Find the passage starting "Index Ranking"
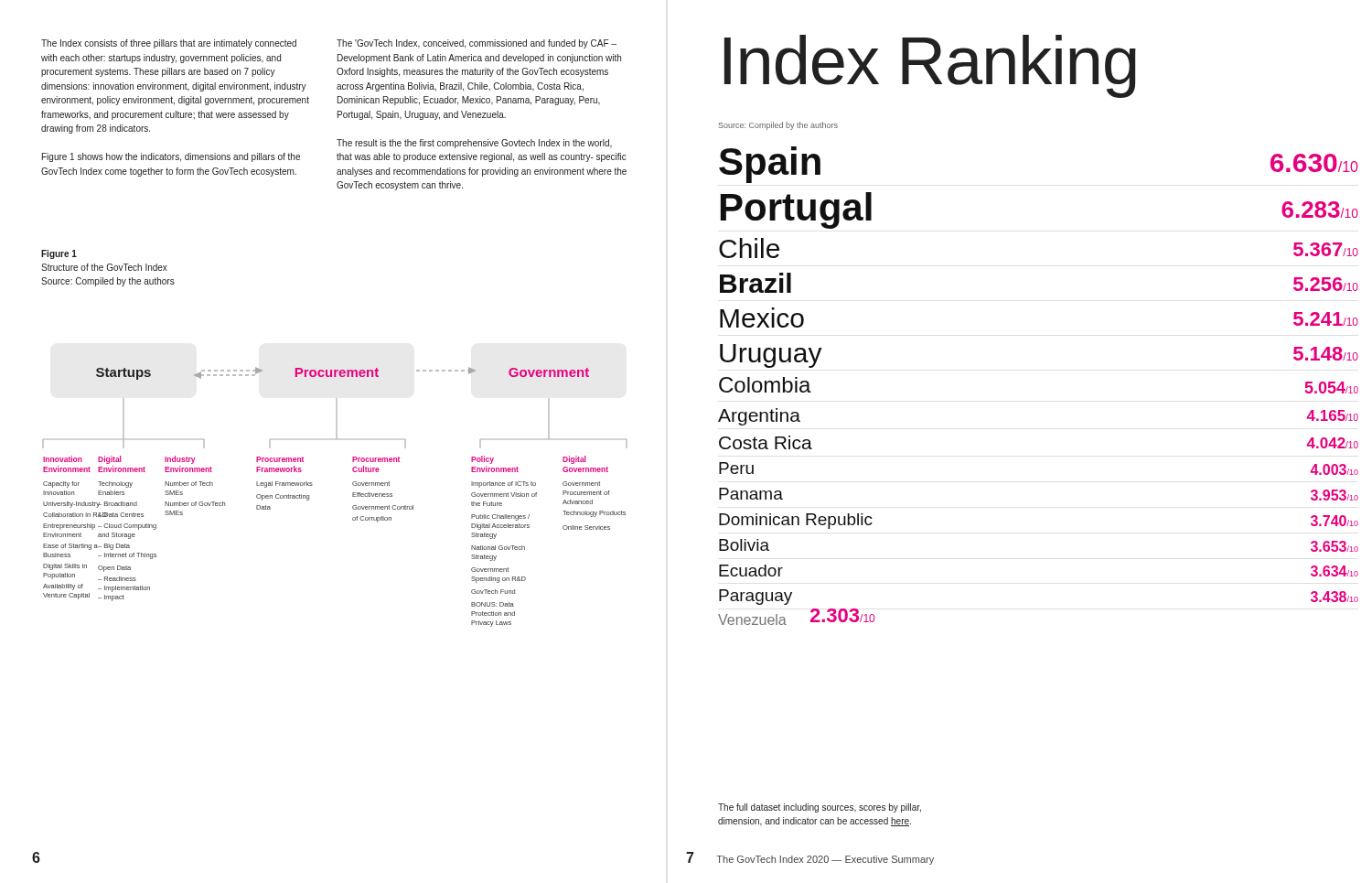 pyautogui.click(x=928, y=61)
